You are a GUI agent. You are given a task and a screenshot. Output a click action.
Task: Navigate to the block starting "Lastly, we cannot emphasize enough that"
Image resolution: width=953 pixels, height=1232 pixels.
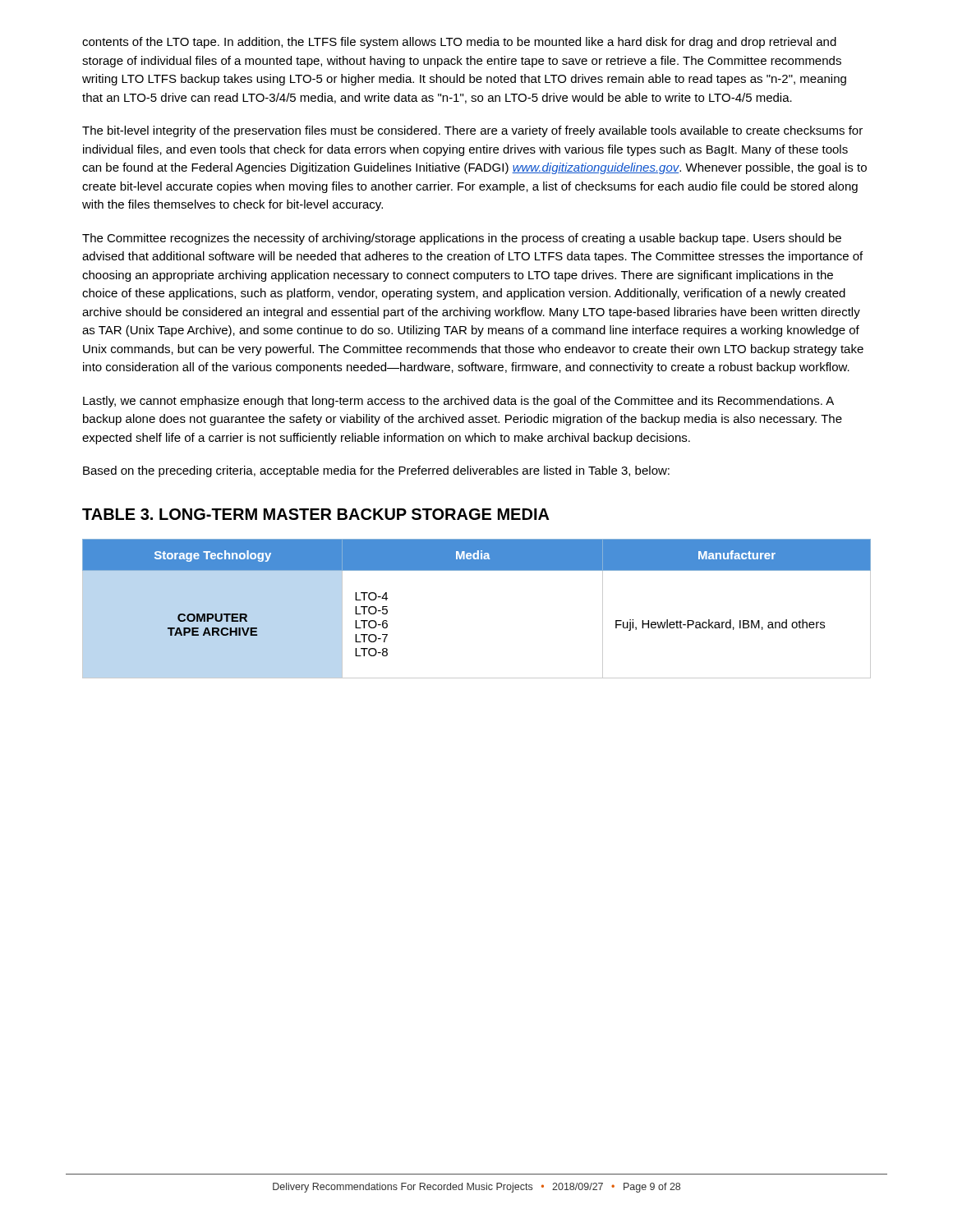462,418
